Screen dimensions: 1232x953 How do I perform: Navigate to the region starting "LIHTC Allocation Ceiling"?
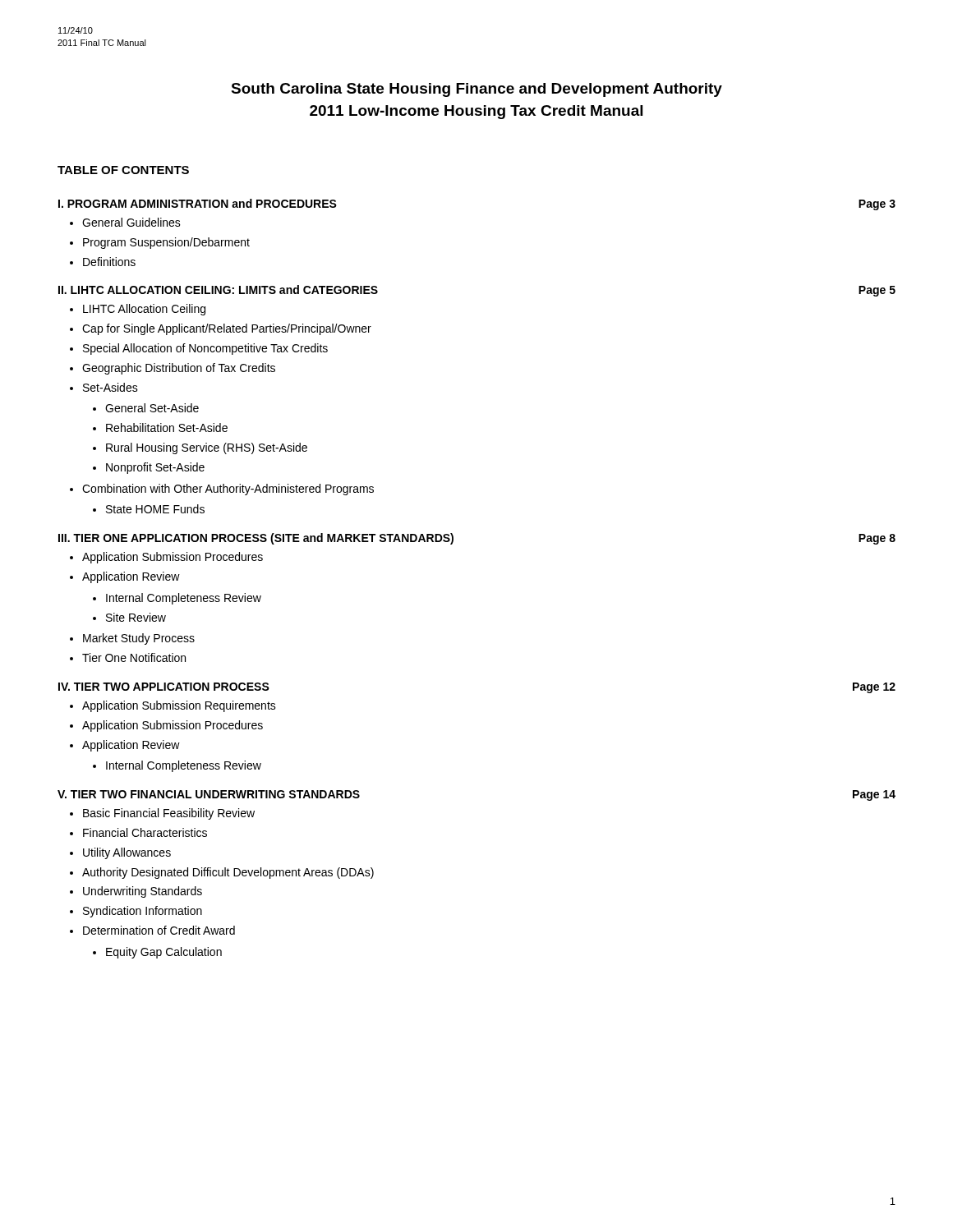point(144,309)
